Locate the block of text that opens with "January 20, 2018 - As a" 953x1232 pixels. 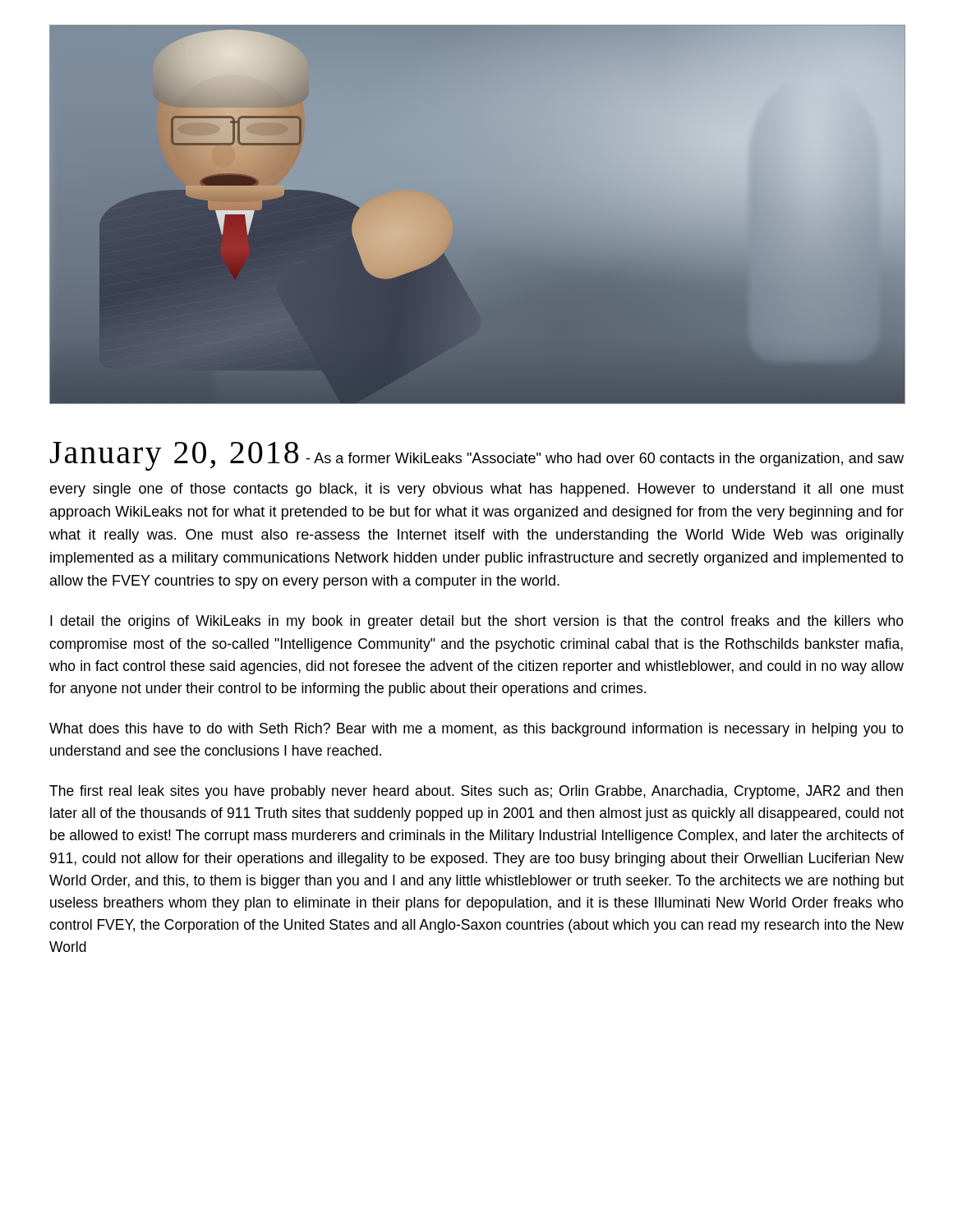476,510
